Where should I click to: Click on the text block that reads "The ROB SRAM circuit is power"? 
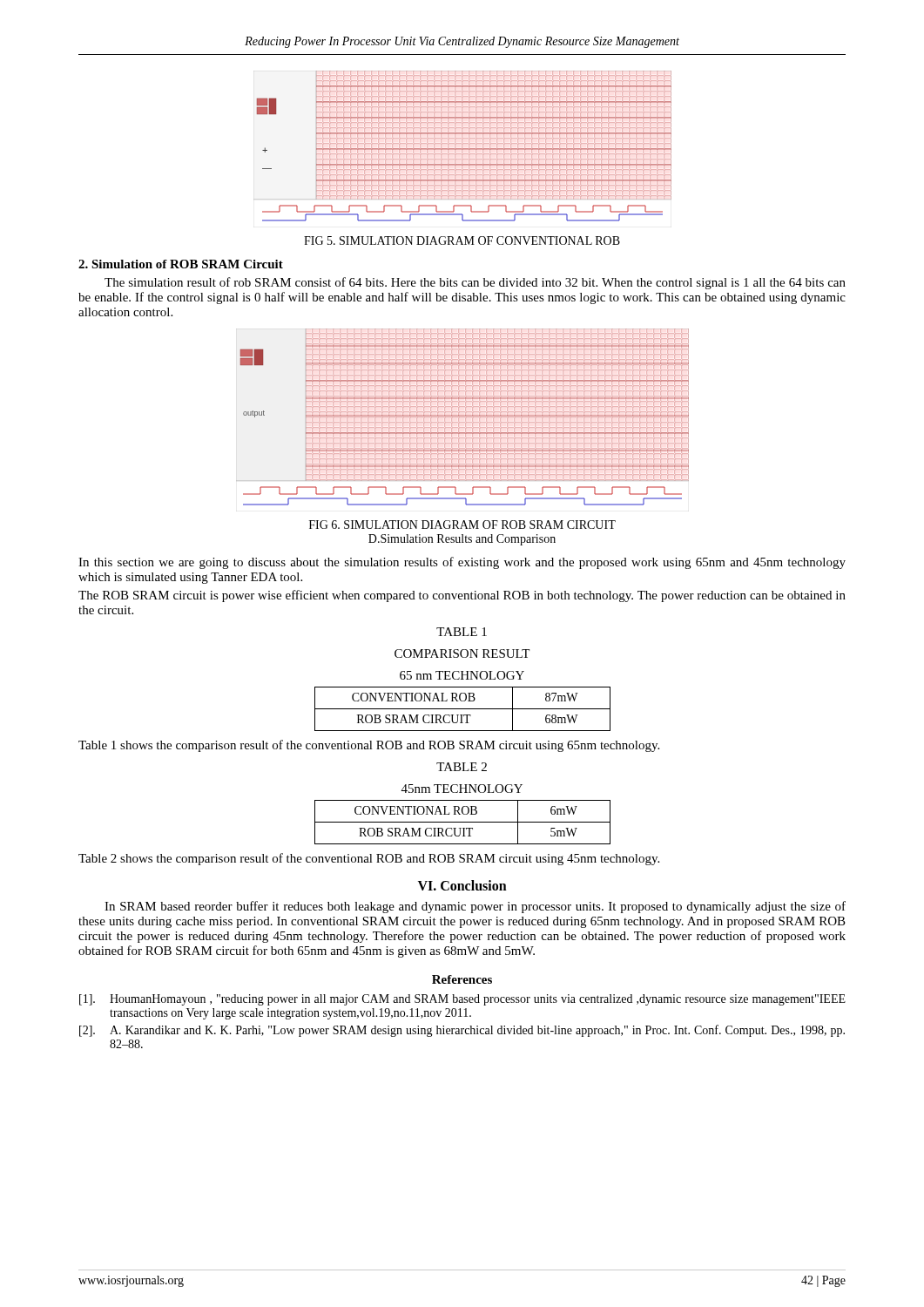click(462, 603)
